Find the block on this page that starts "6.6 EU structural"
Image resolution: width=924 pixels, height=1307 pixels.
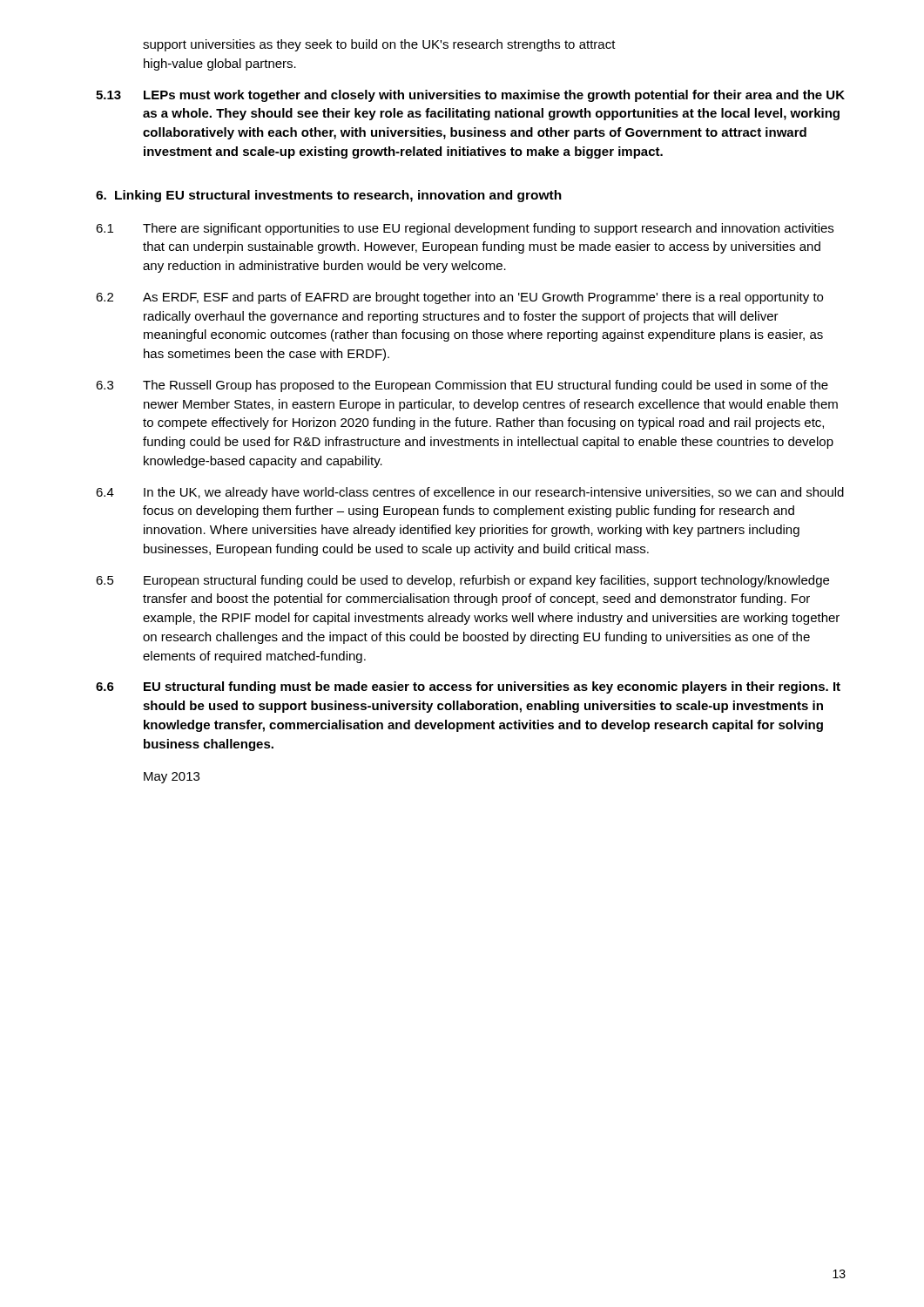point(471,715)
